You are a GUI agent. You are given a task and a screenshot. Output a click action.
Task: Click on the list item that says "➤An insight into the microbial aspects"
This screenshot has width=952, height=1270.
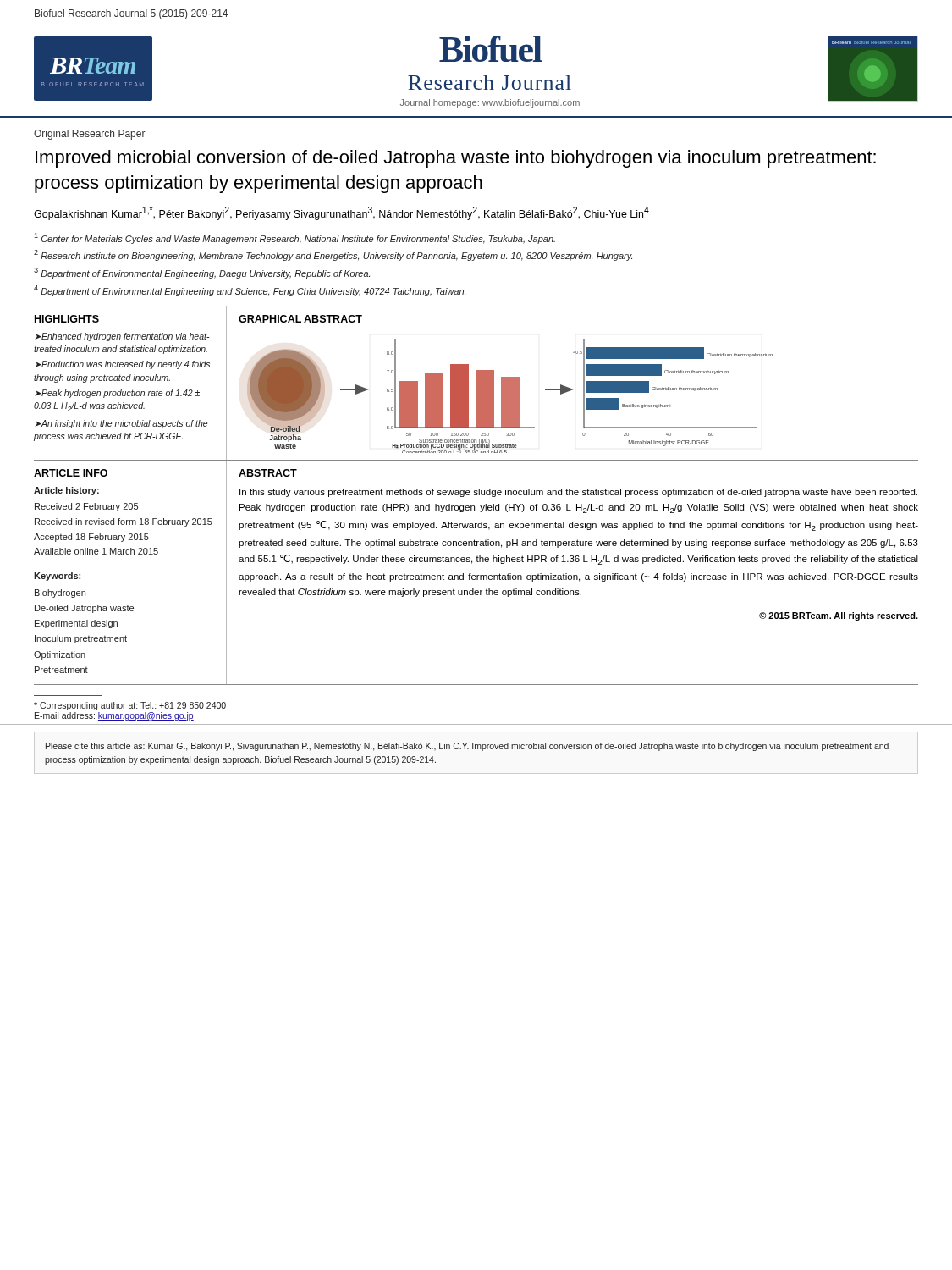(x=121, y=430)
